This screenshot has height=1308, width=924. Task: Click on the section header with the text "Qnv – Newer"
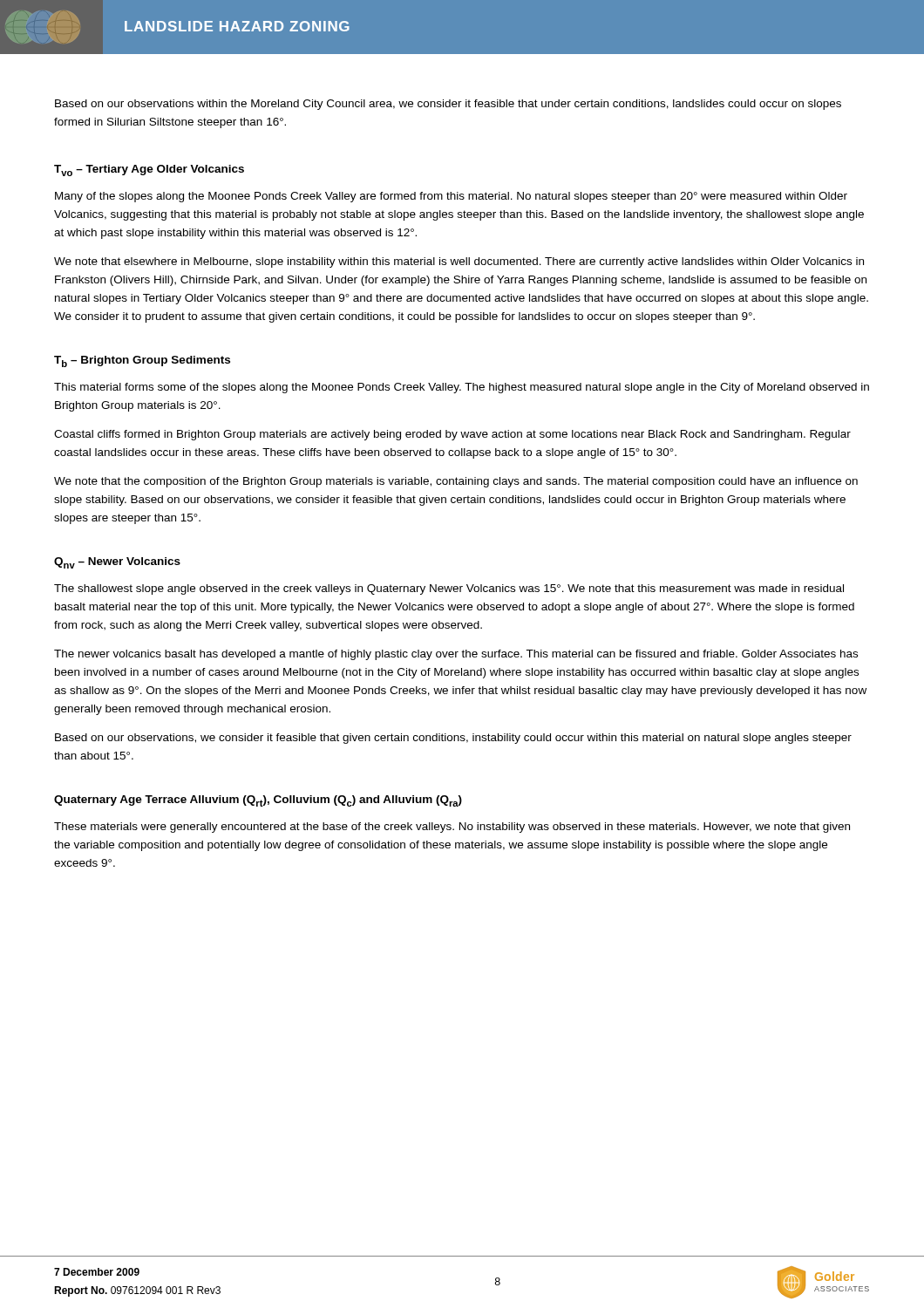(x=117, y=562)
